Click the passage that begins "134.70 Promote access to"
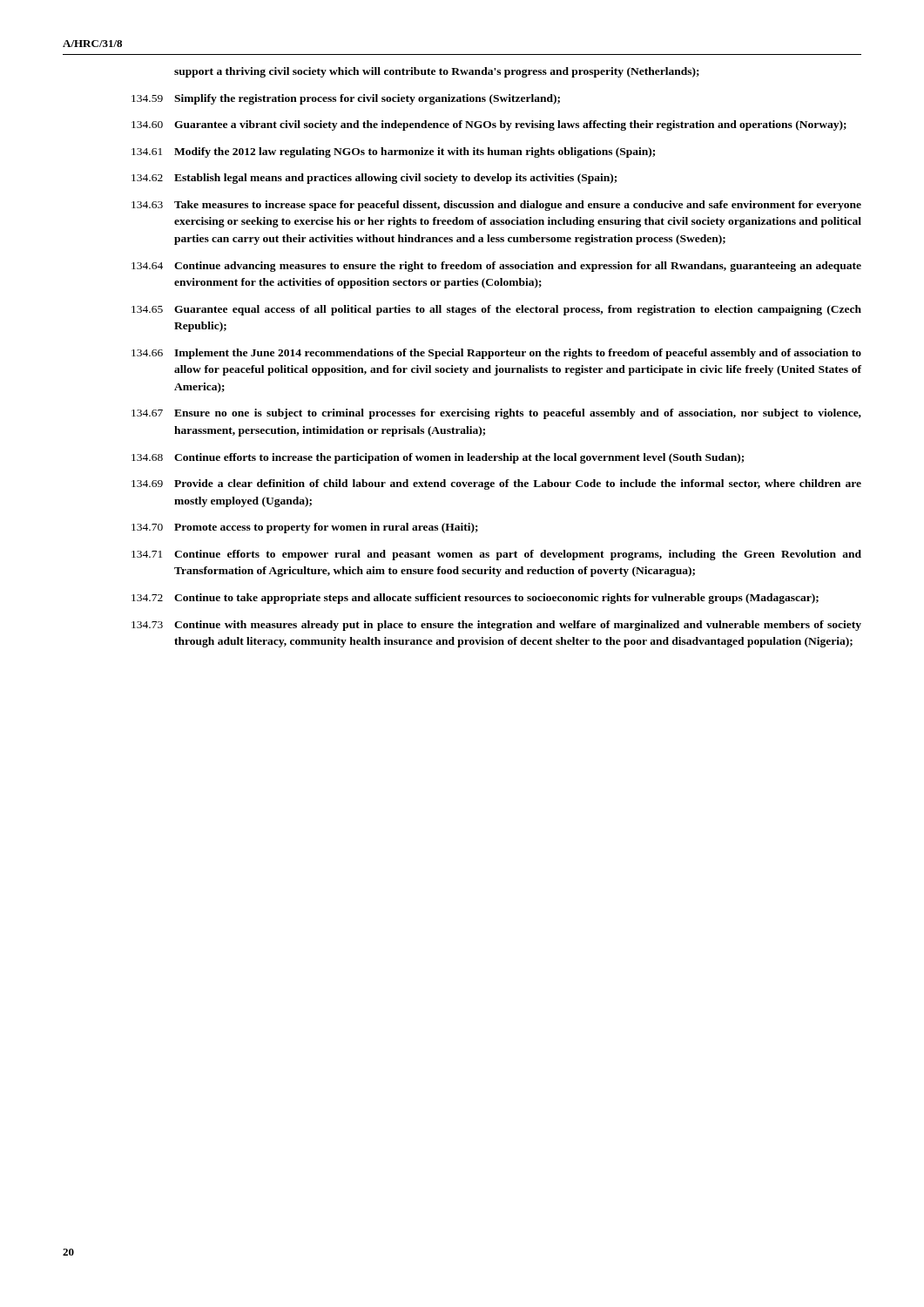The width and height of the screenshot is (924, 1307). point(326,527)
